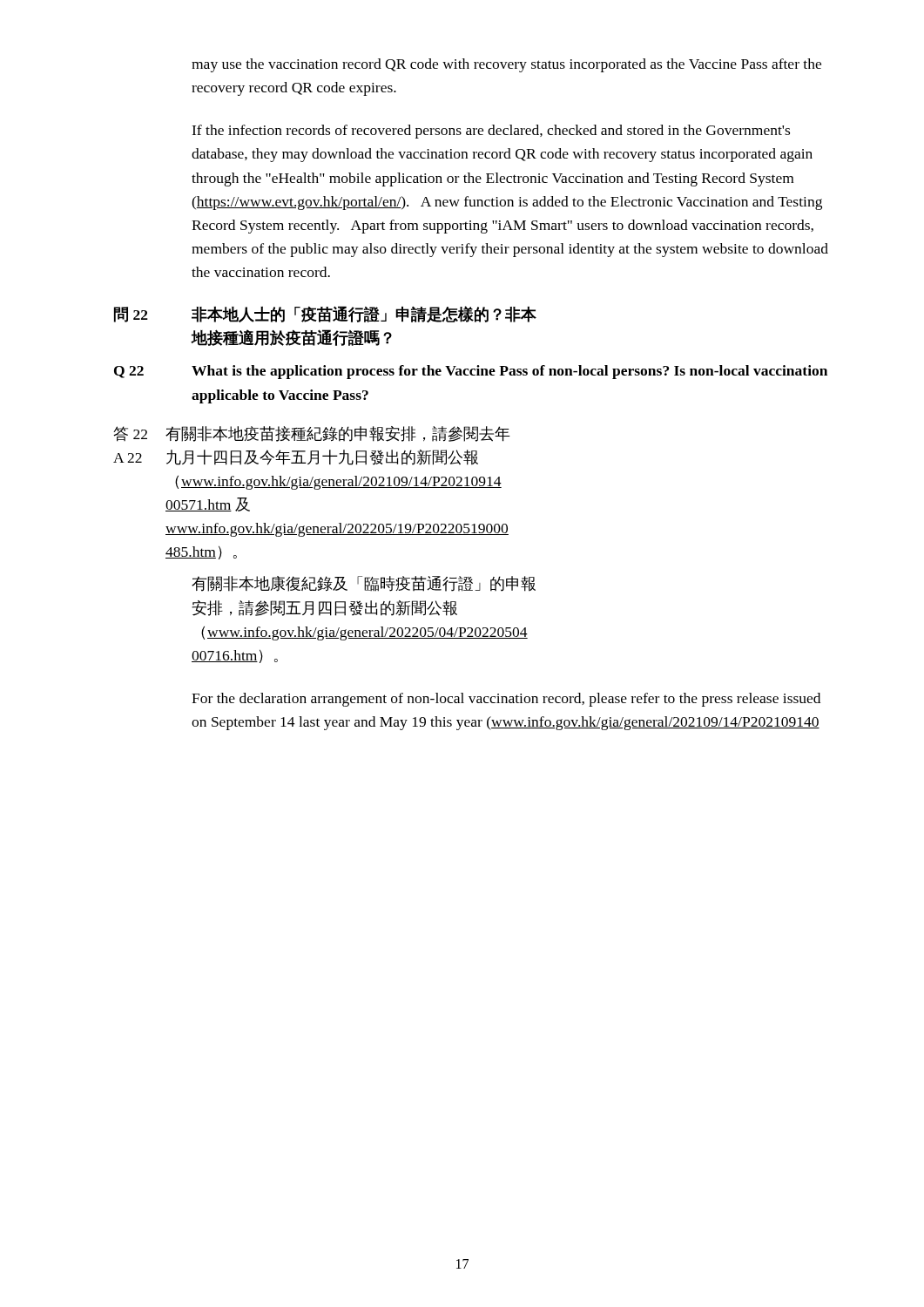924x1307 pixels.
Task: Locate the text block that reads "may use the vaccination record"
Action: click(507, 75)
